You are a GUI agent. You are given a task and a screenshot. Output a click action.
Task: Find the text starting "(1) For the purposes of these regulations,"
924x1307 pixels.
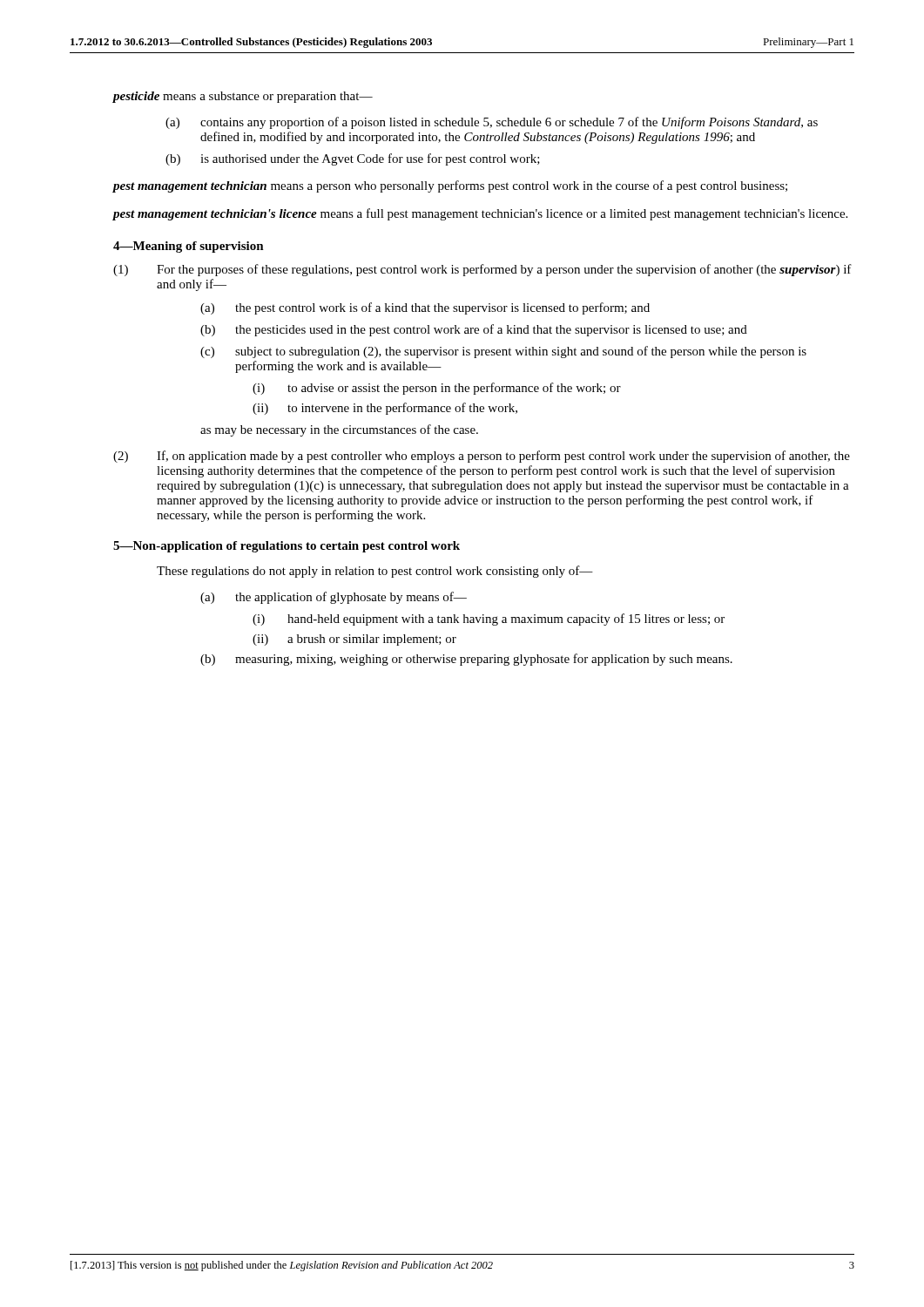coord(484,277)
